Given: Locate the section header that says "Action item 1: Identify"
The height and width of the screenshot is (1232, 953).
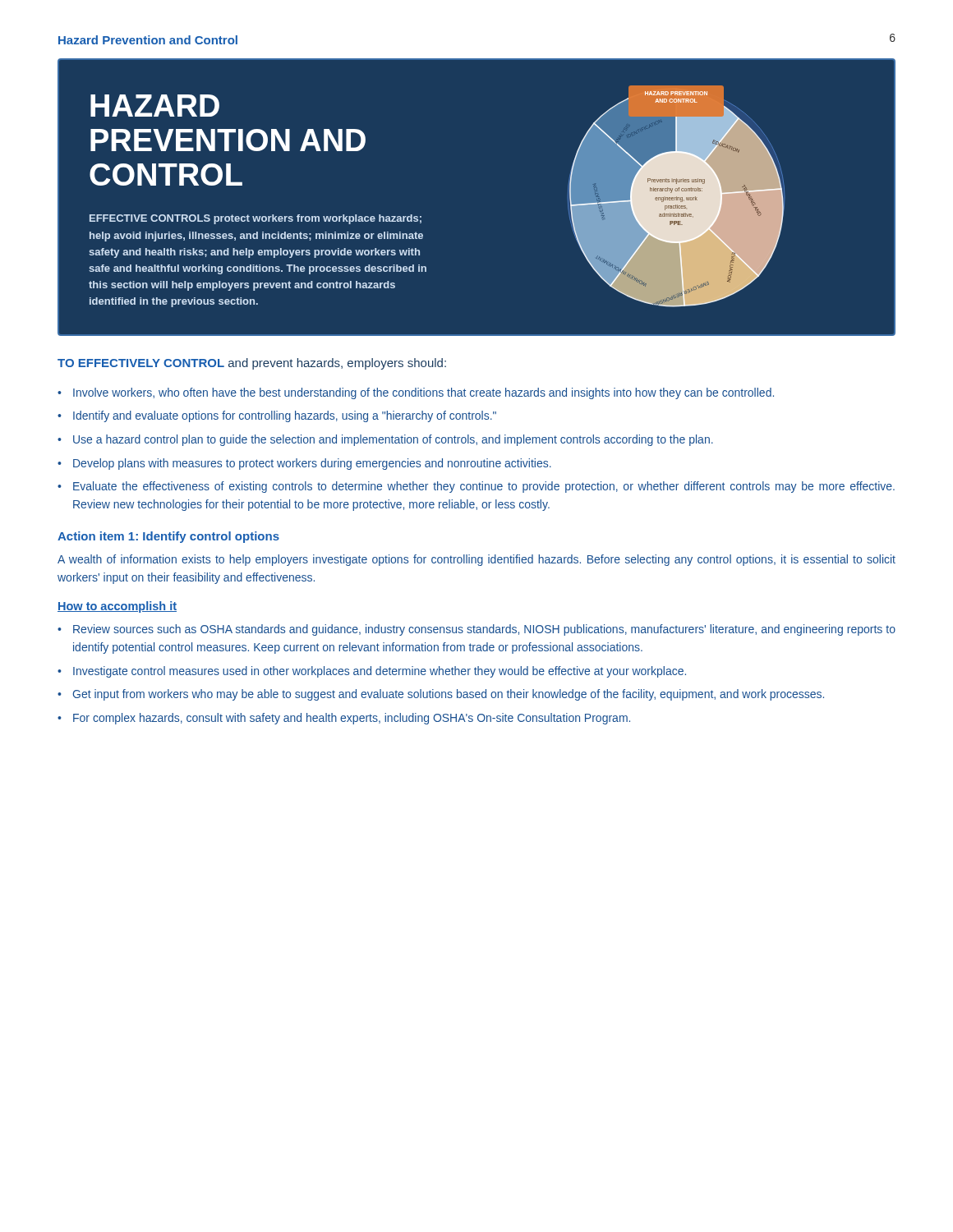Looking at the screenshot, I should click(x=168, y=536).
